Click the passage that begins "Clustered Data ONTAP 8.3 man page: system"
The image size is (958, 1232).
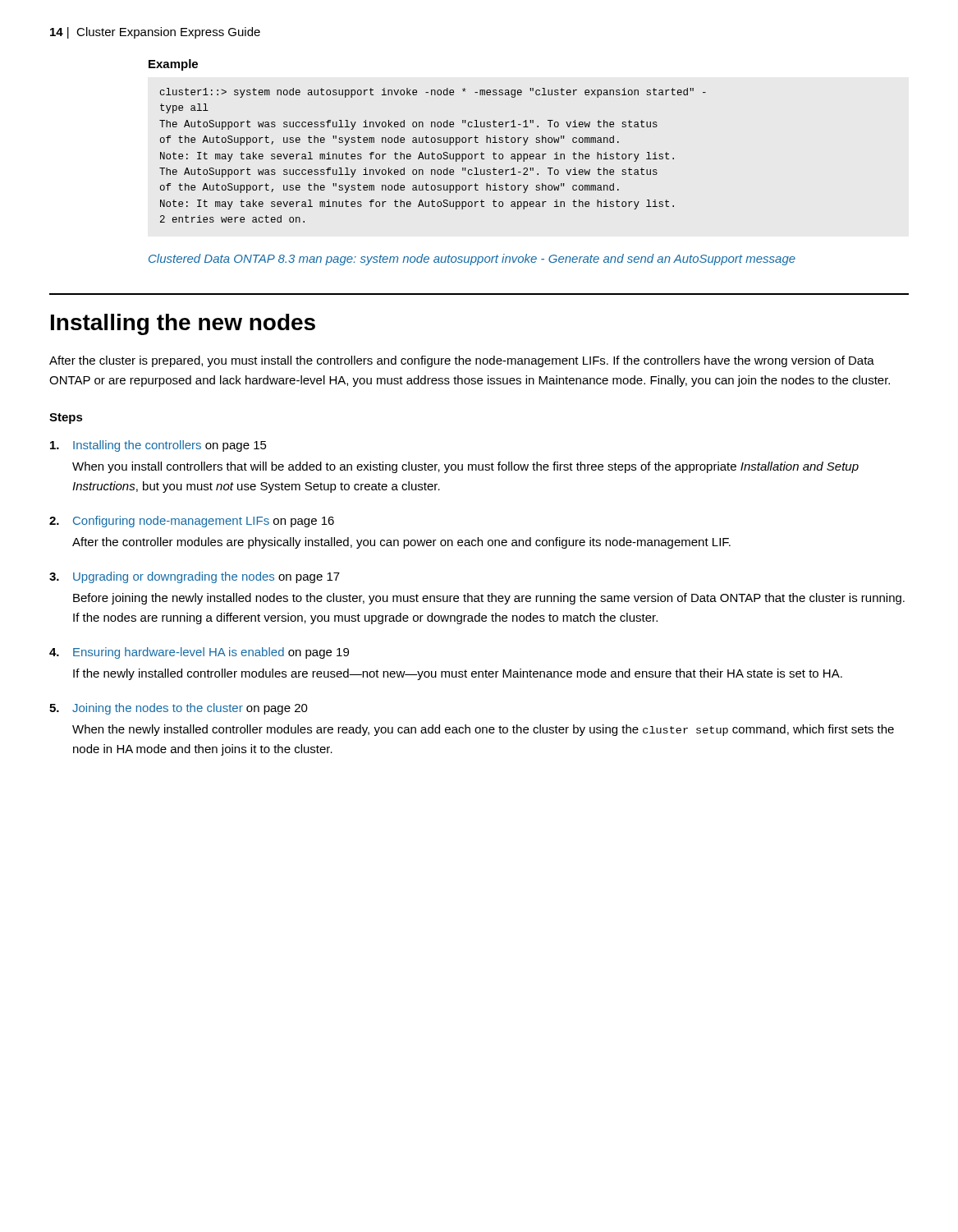[472, 259]
